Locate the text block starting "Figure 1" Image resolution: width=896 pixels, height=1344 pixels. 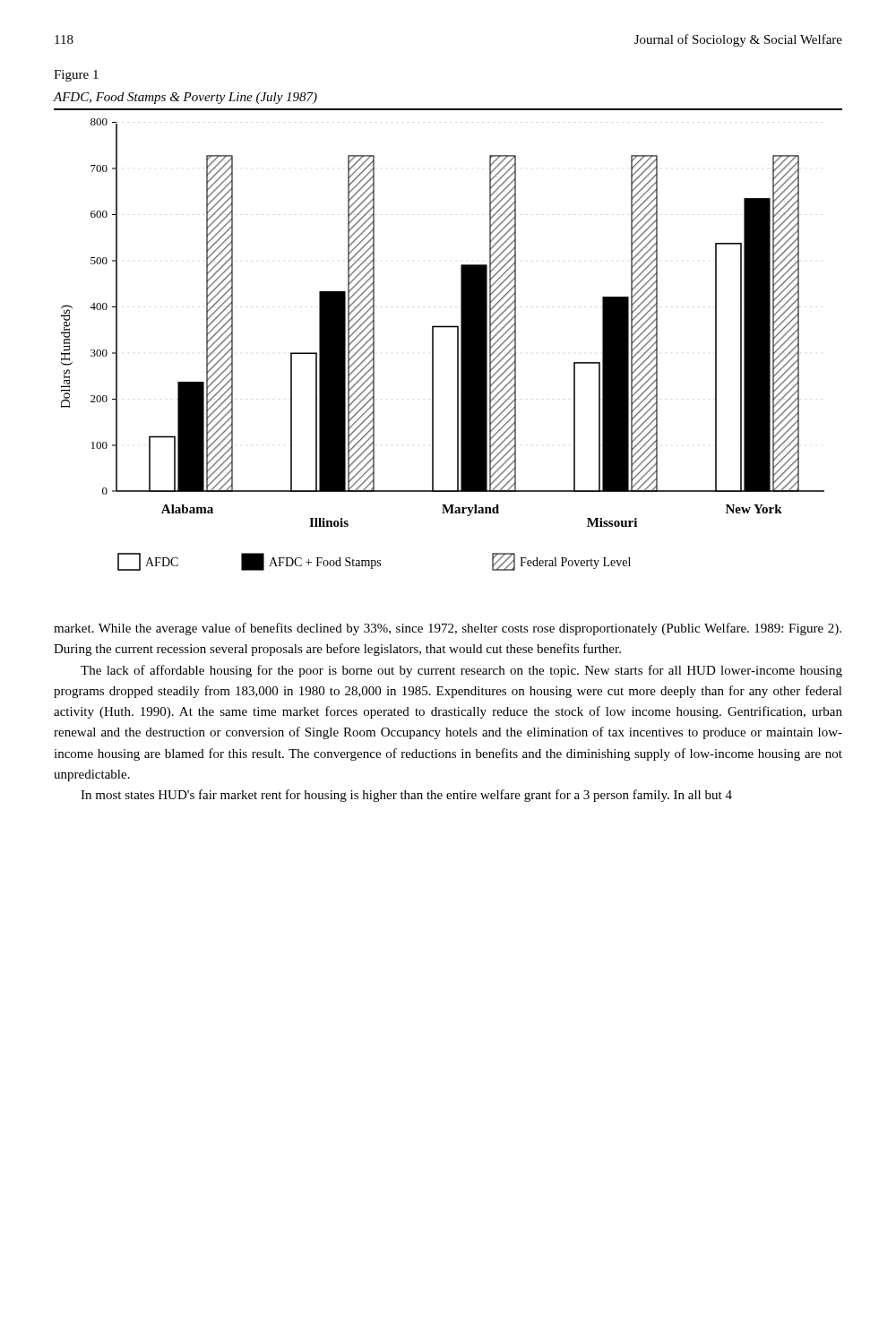click(76, 74)
